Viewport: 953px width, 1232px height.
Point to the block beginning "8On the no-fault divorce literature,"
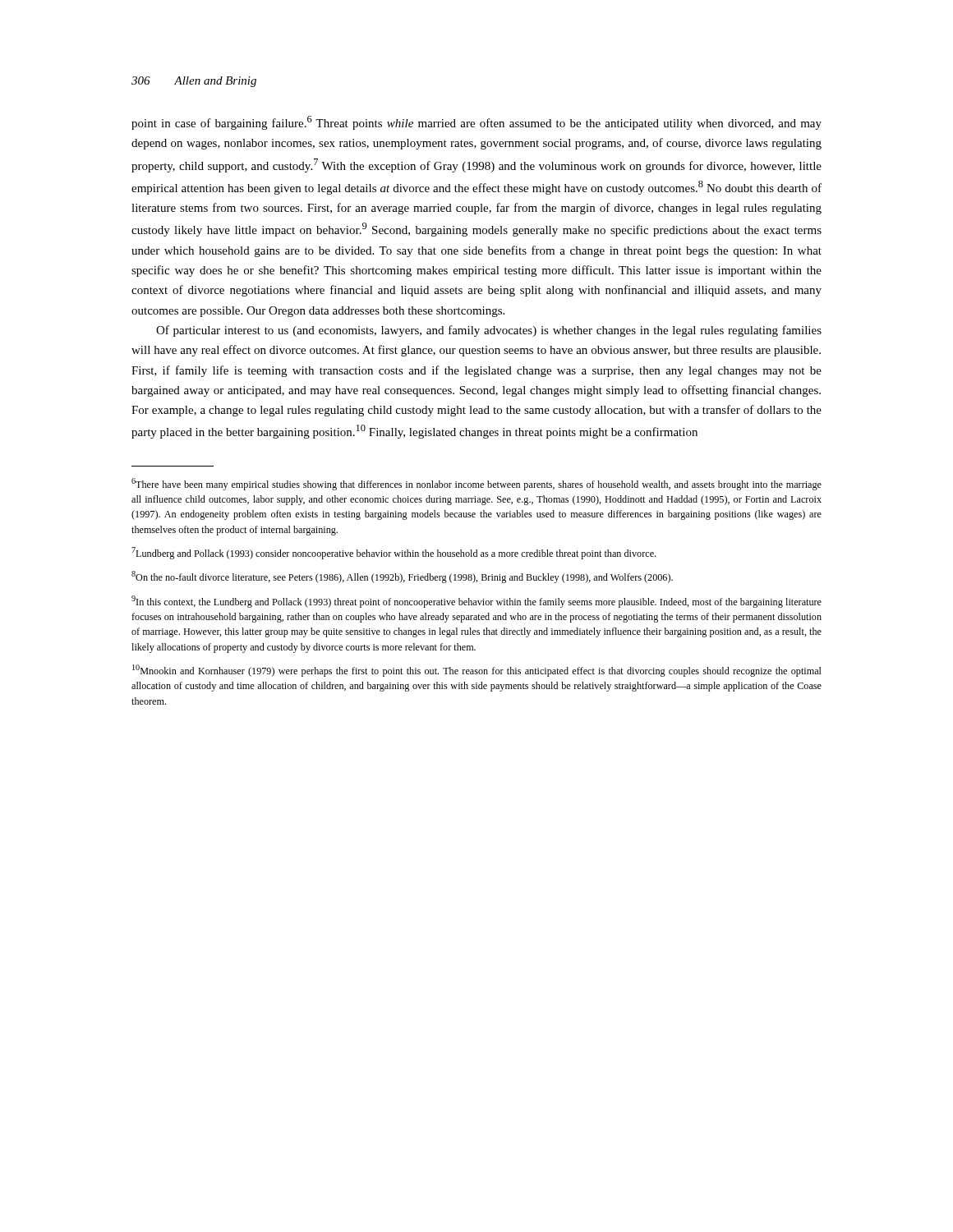[x=402, y=576]
